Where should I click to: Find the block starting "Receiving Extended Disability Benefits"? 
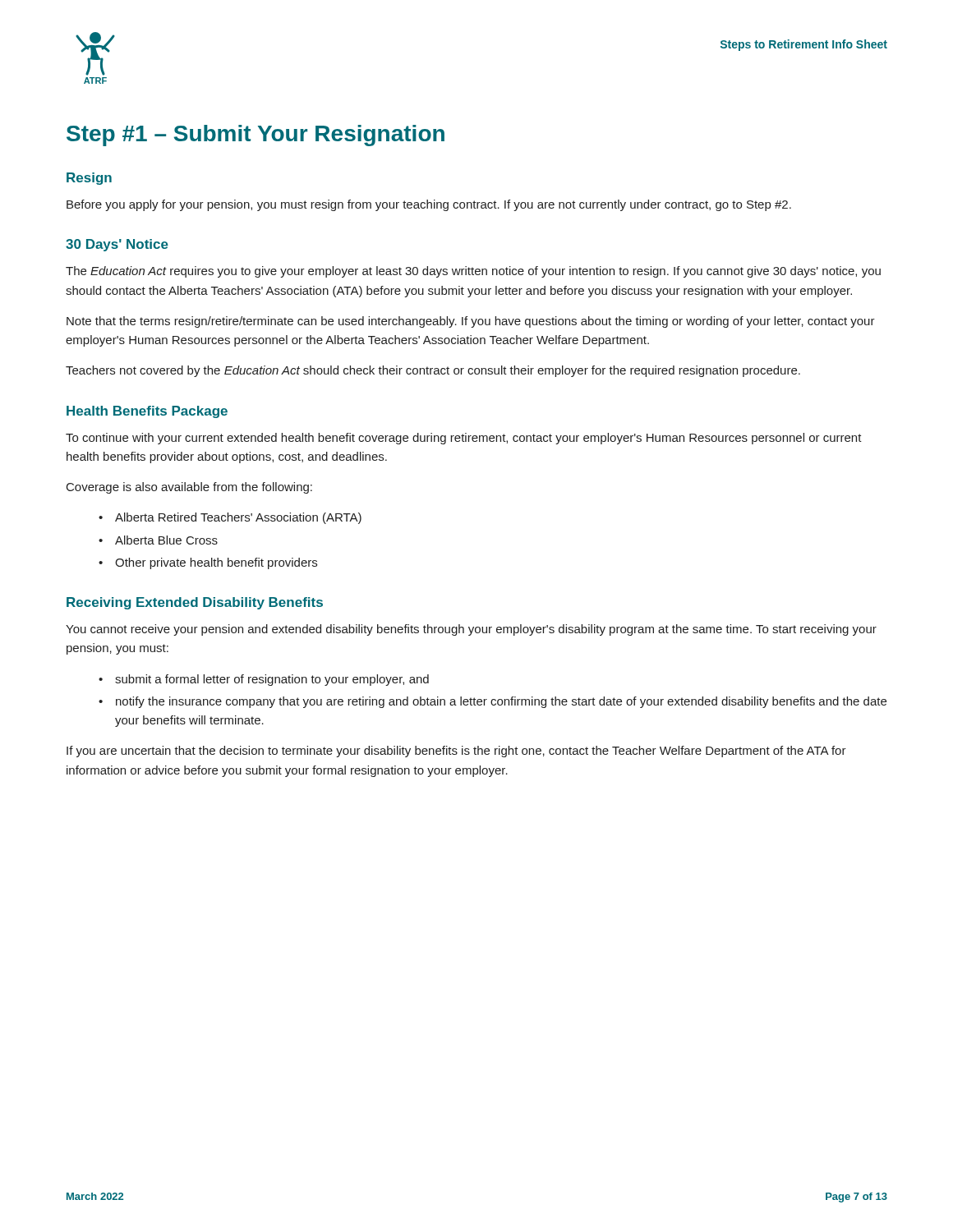[x=195, y=602]
